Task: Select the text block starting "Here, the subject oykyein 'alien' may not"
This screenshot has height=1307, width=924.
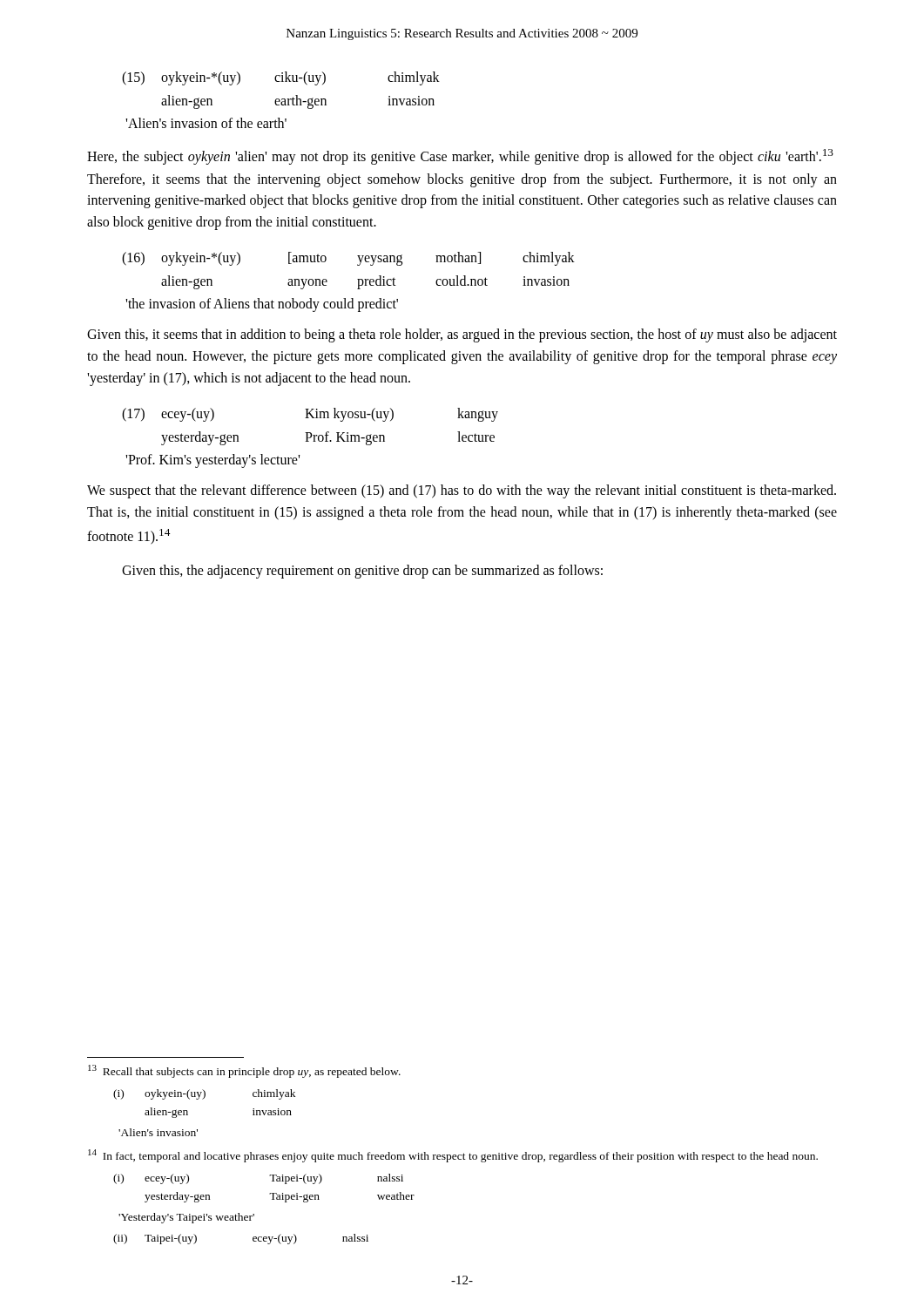Action: click(462, 188)
